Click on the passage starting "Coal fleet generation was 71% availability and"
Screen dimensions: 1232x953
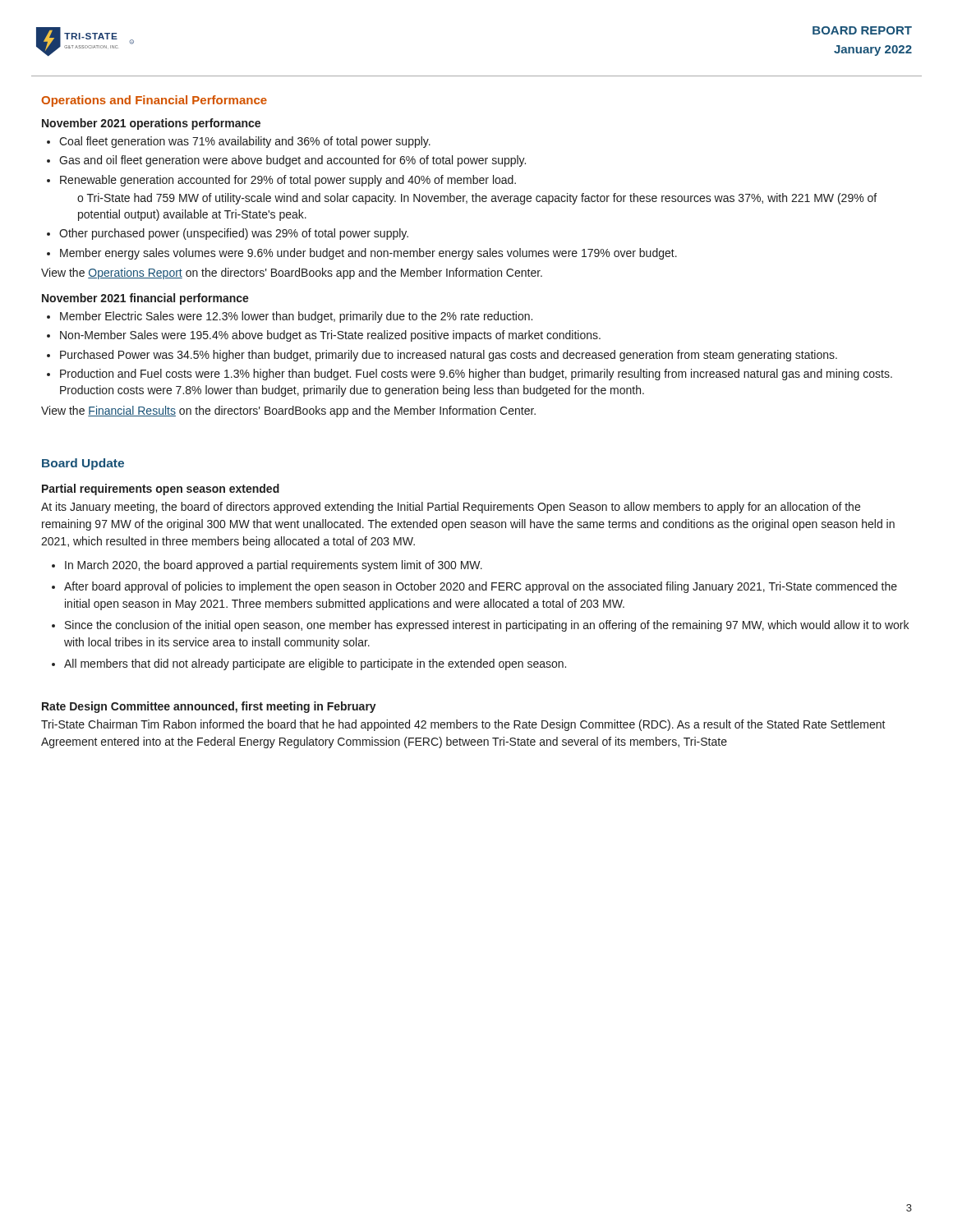(x=245, y=141)
